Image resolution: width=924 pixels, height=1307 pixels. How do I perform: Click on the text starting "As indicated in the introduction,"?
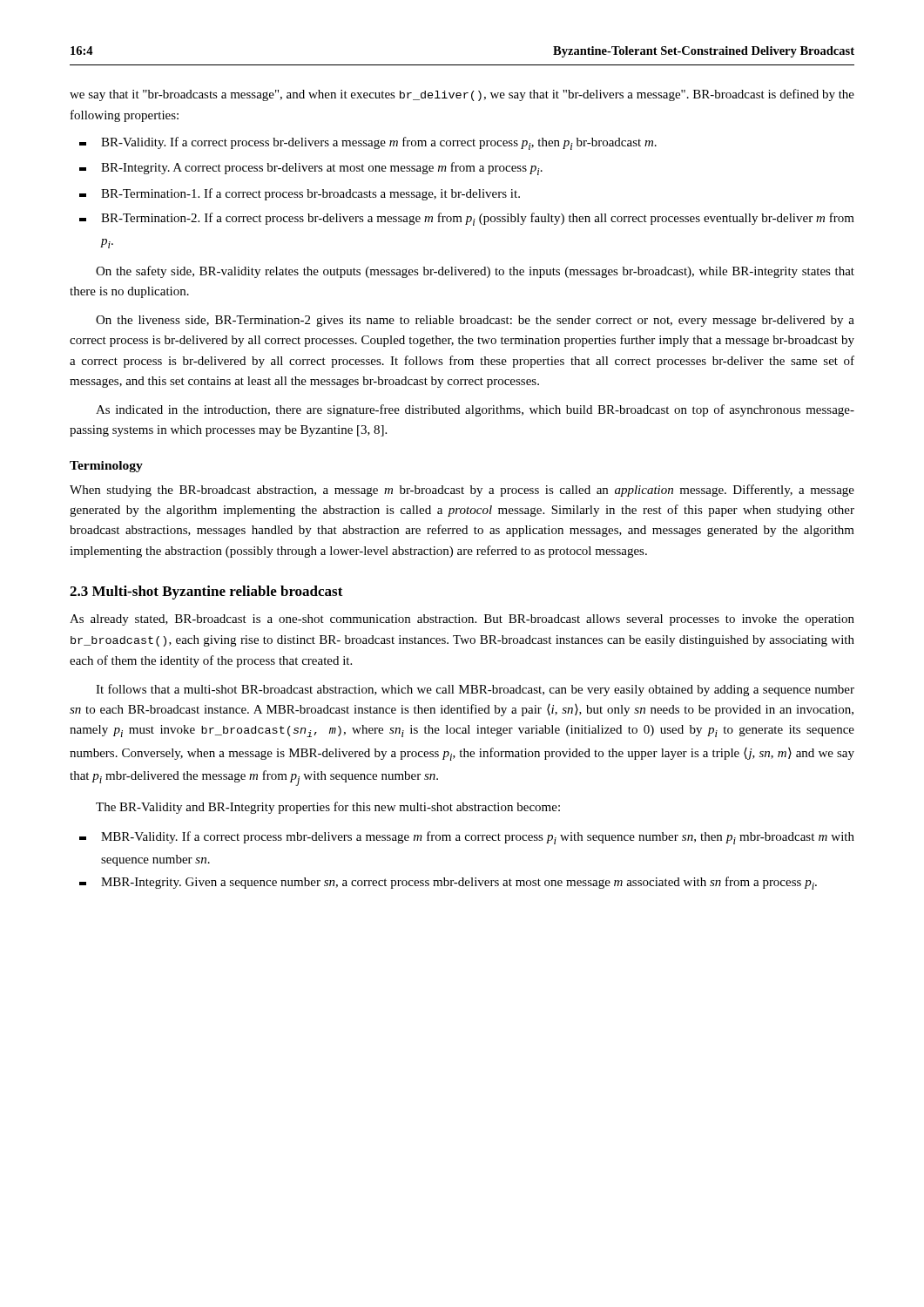pos(462,420)
